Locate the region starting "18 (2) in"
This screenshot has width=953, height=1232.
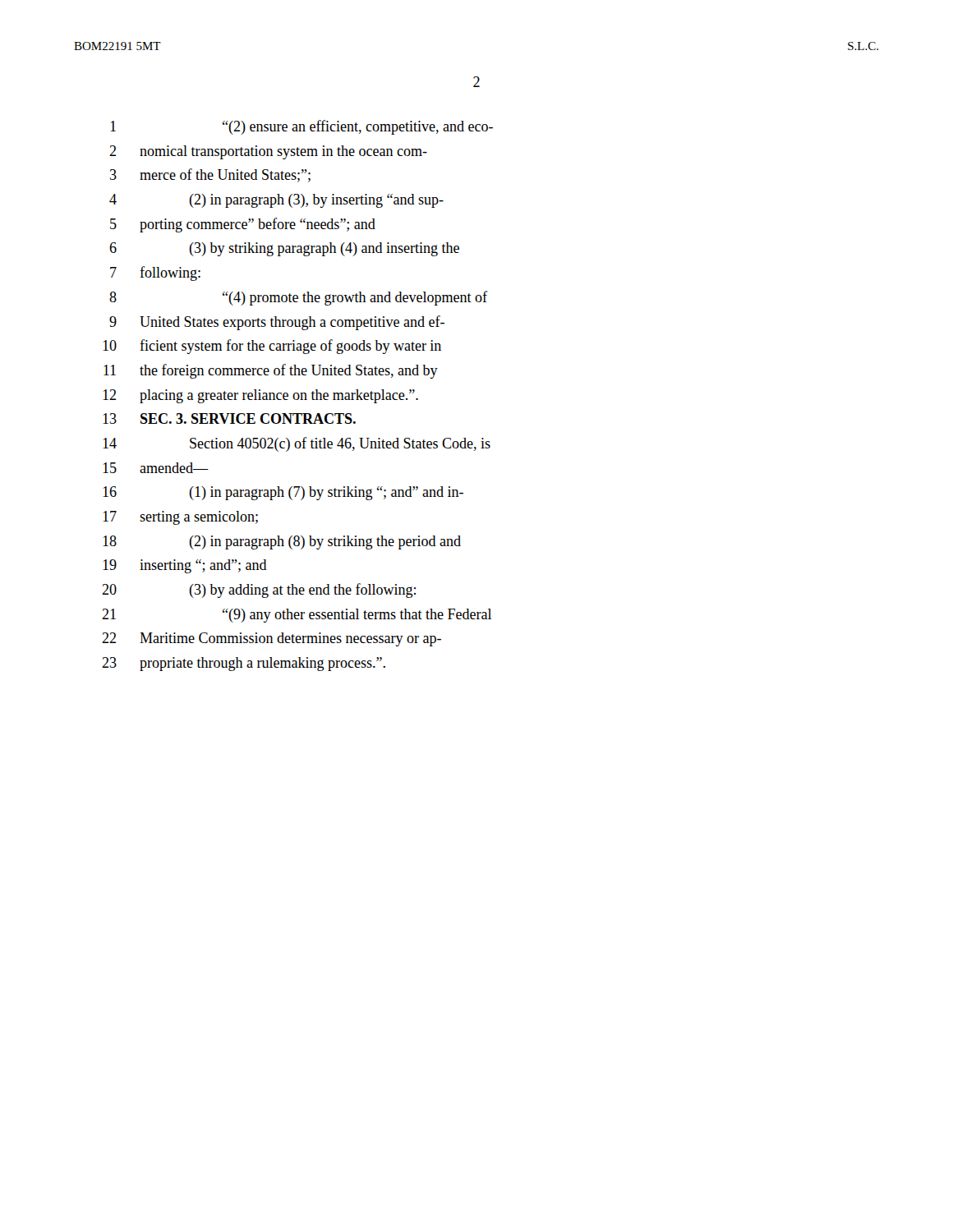[x=282, y=542]
